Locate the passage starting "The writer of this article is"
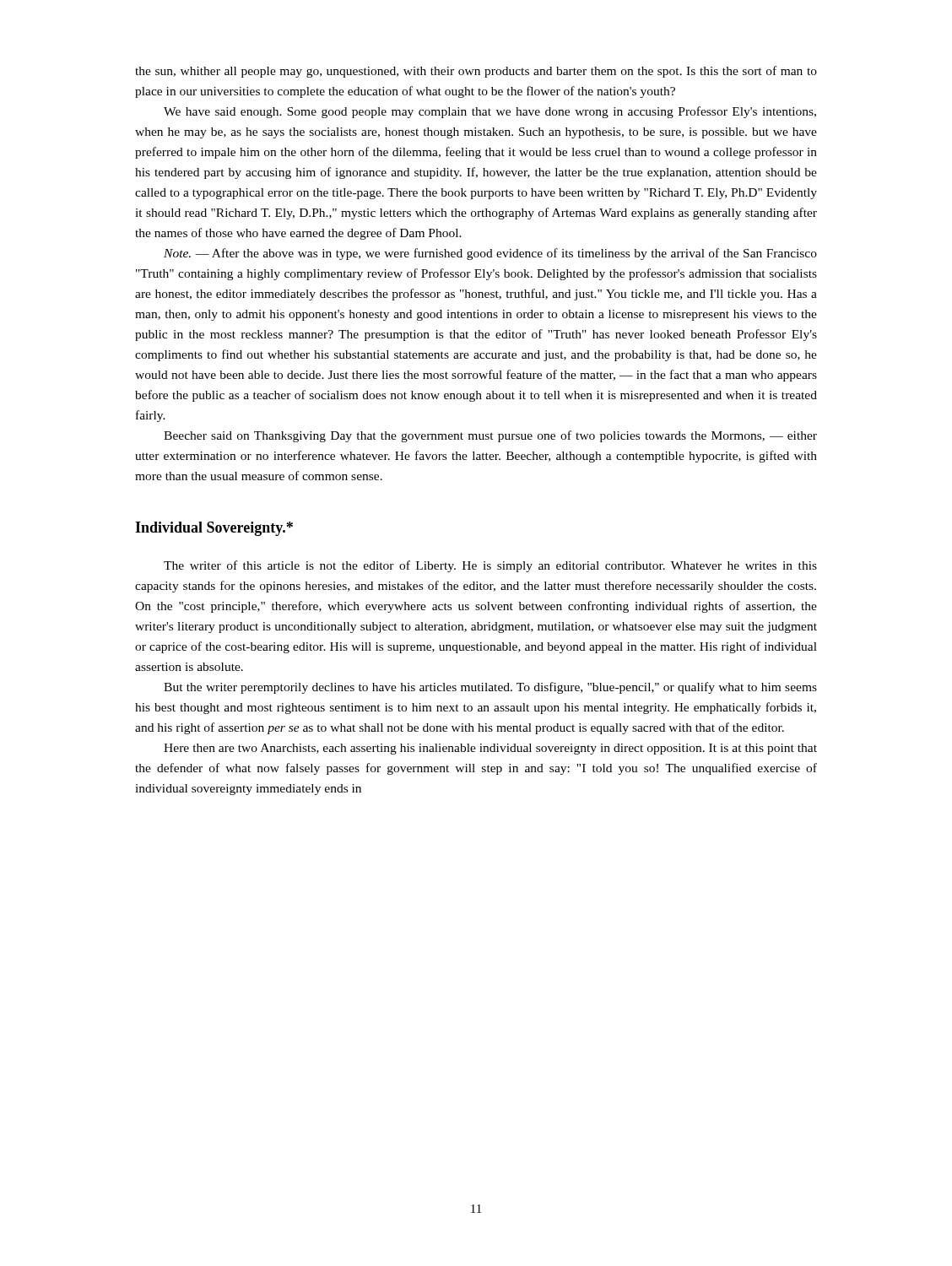This screenshot has width=952, height=1266. pyautogui.click(x=476, y=677)
